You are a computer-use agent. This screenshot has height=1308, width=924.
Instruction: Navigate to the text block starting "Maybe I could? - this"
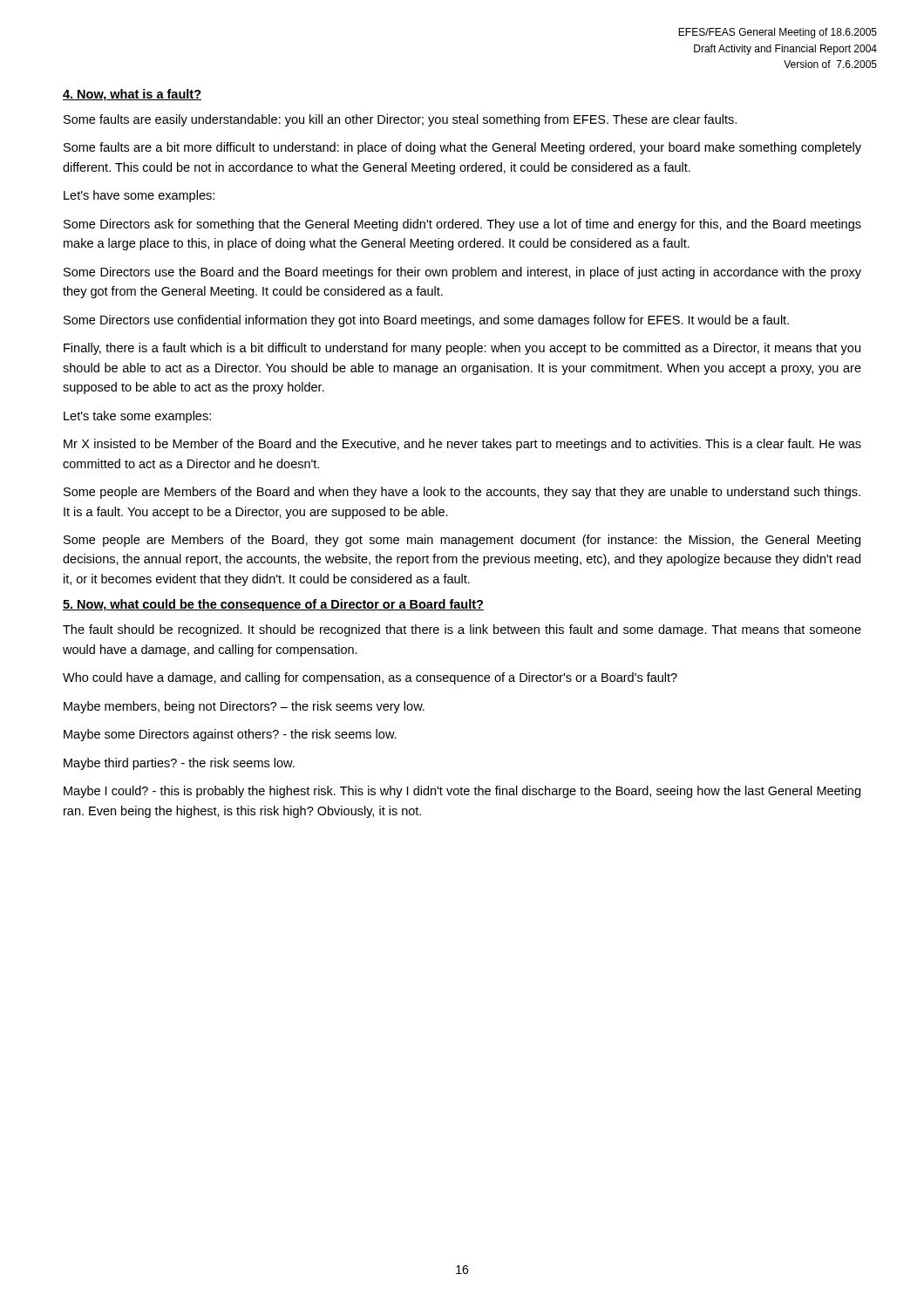click(462, 801)
